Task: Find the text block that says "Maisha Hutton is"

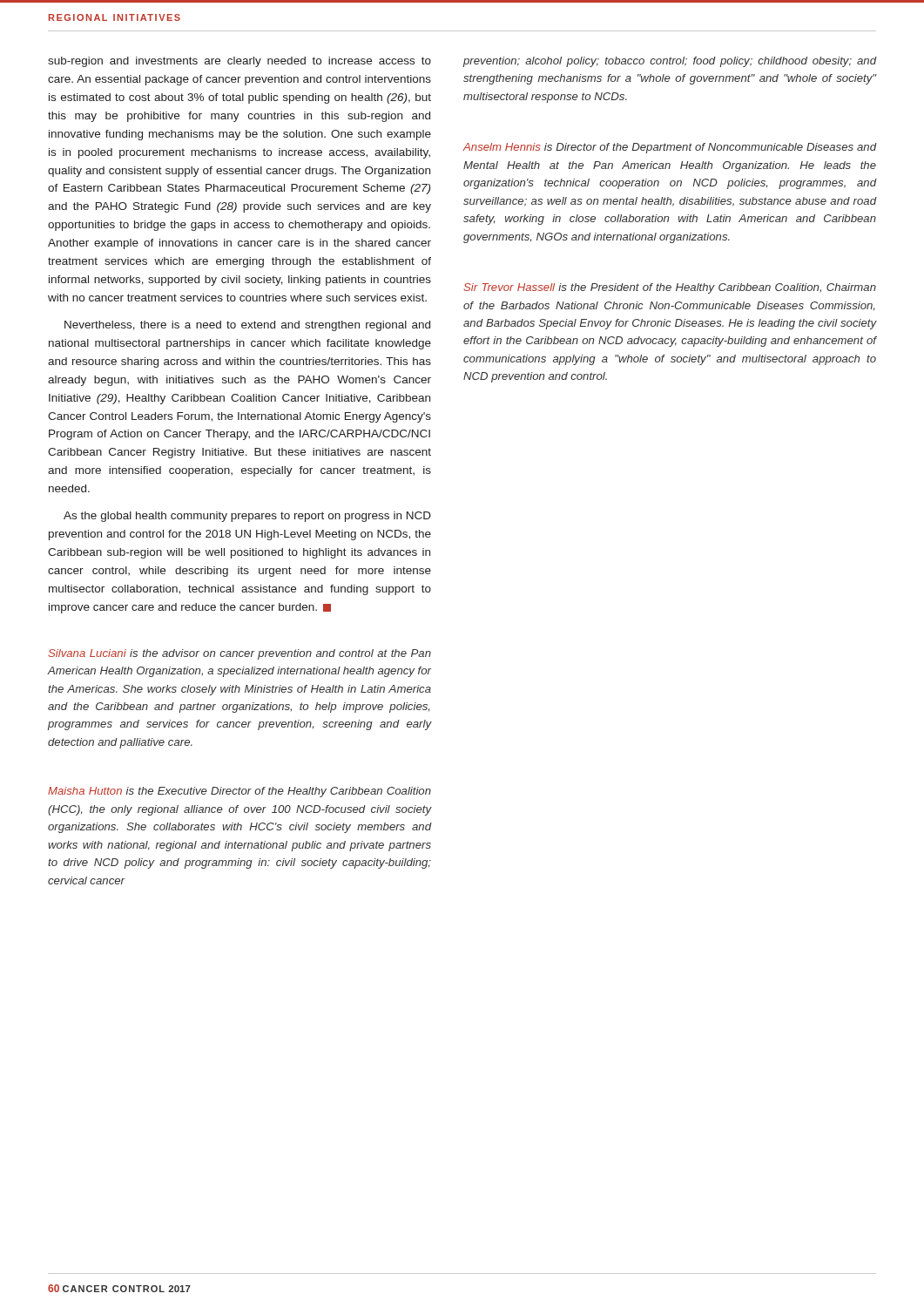Action: 239,836
